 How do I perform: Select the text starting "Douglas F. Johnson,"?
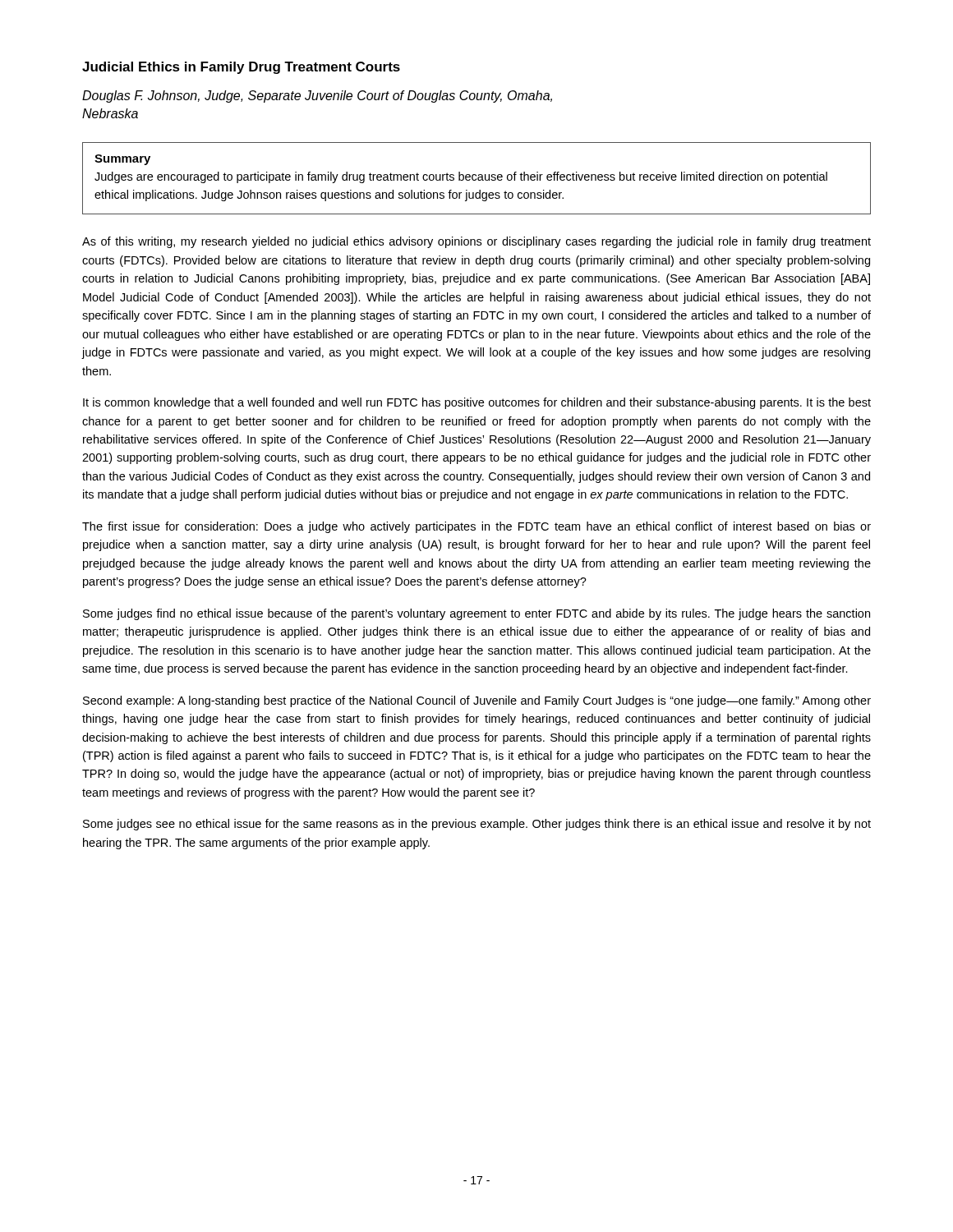318,105
